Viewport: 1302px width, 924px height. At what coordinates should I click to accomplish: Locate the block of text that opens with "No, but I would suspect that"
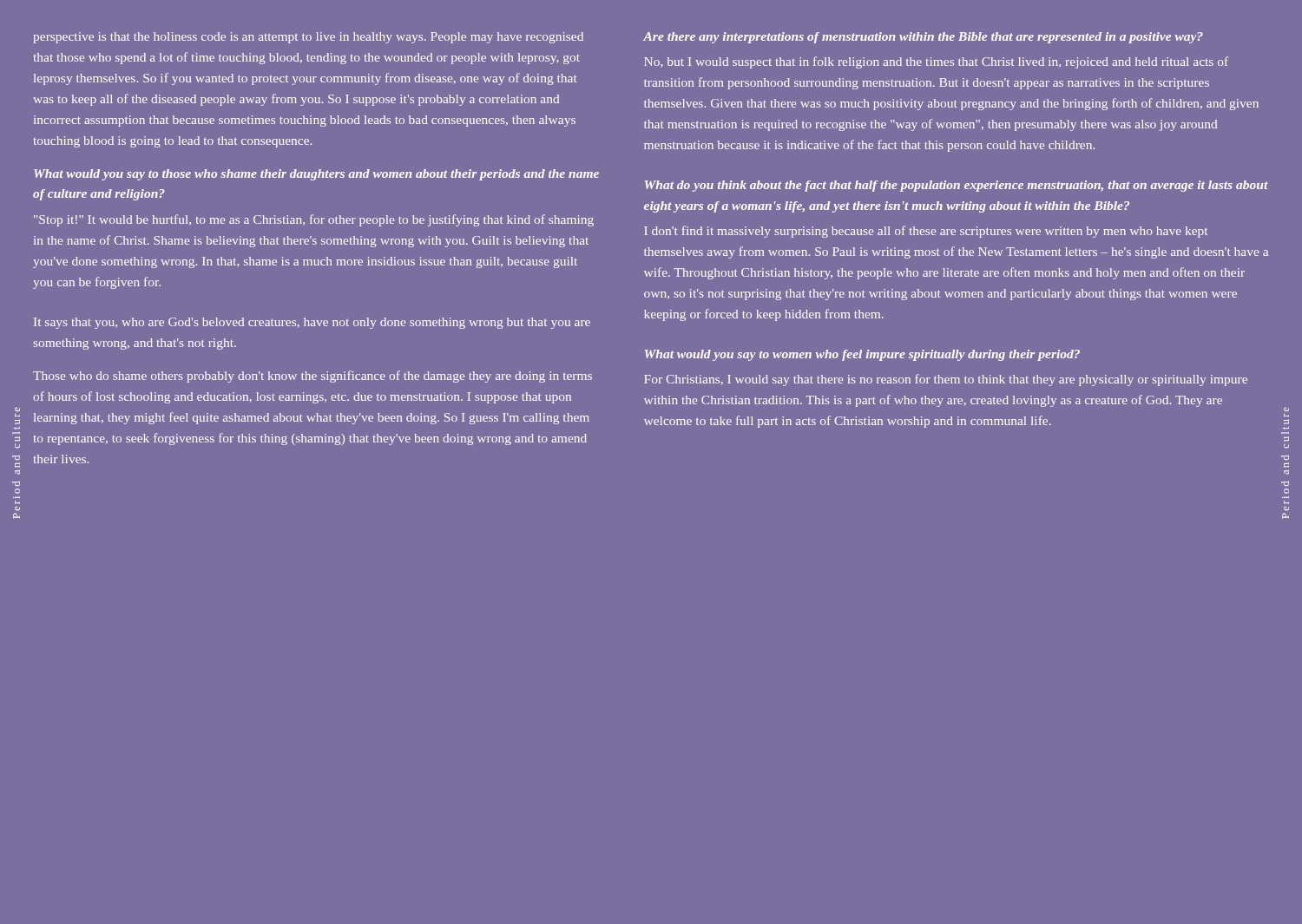point(956,103)
